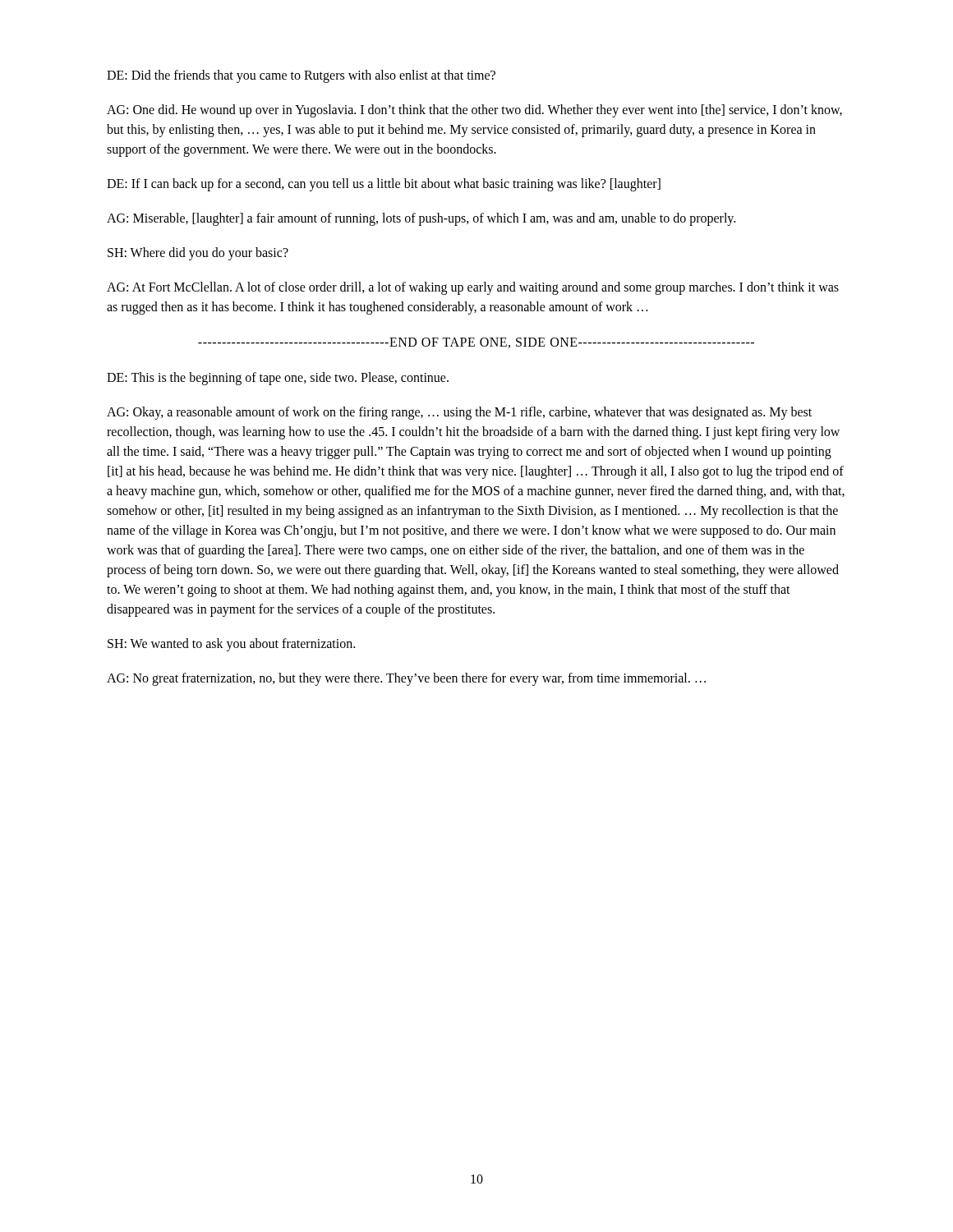This screenshot has height=1232, width=953.
Task: Click the passage that begins "DE: If I can"
Action: [384, 184]
